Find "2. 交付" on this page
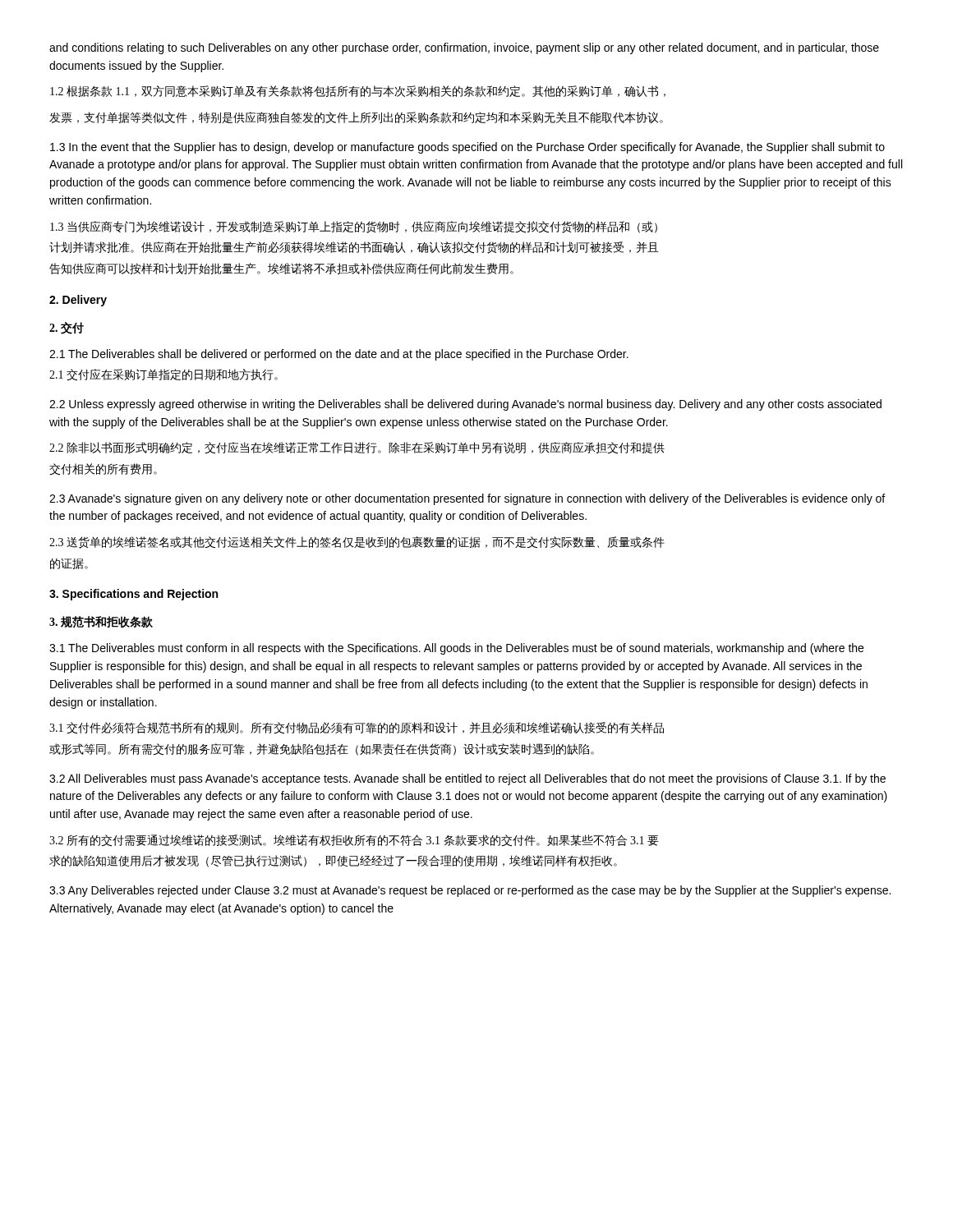 click(67, 328)
